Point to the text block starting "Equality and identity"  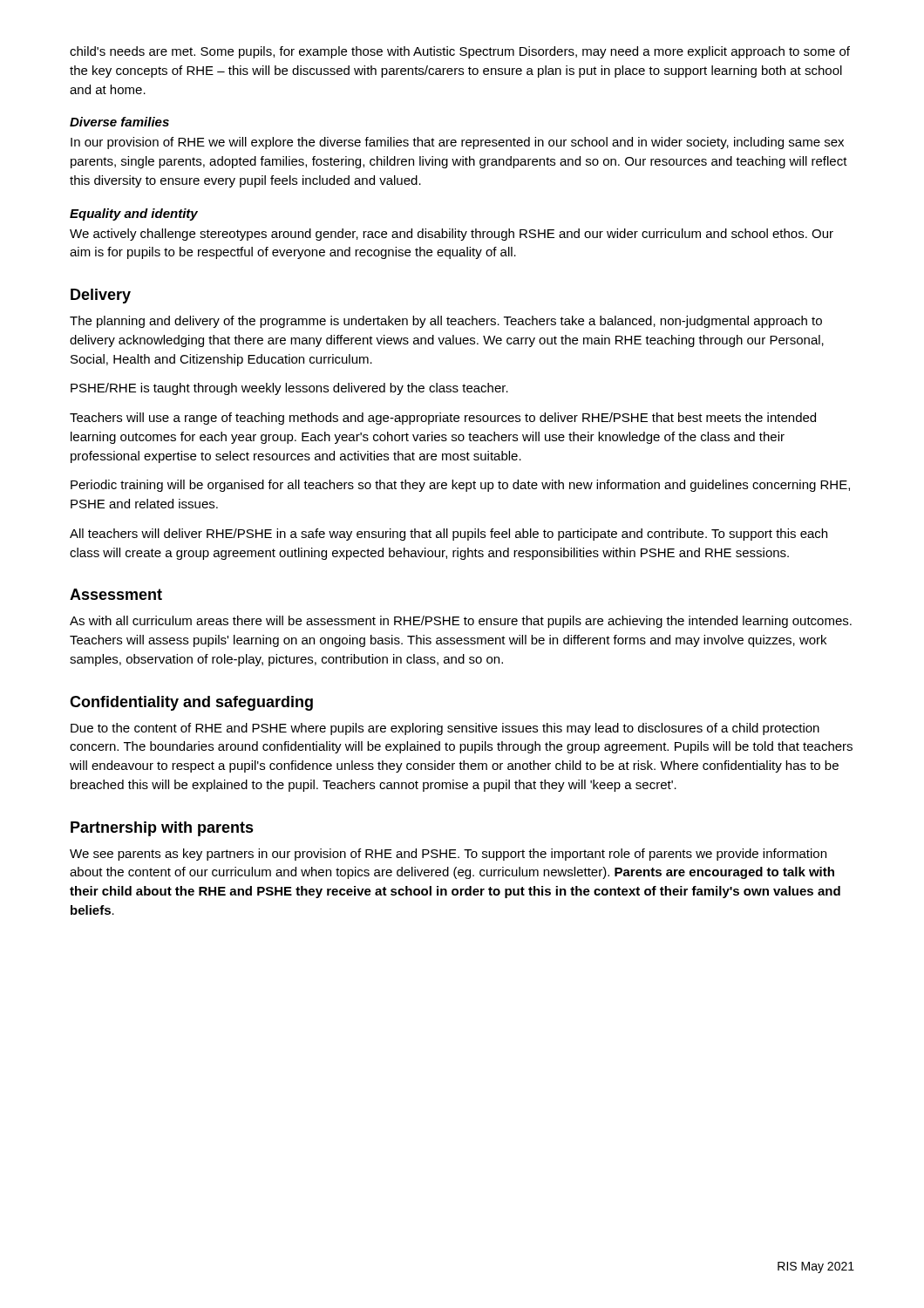pos(134,213)
